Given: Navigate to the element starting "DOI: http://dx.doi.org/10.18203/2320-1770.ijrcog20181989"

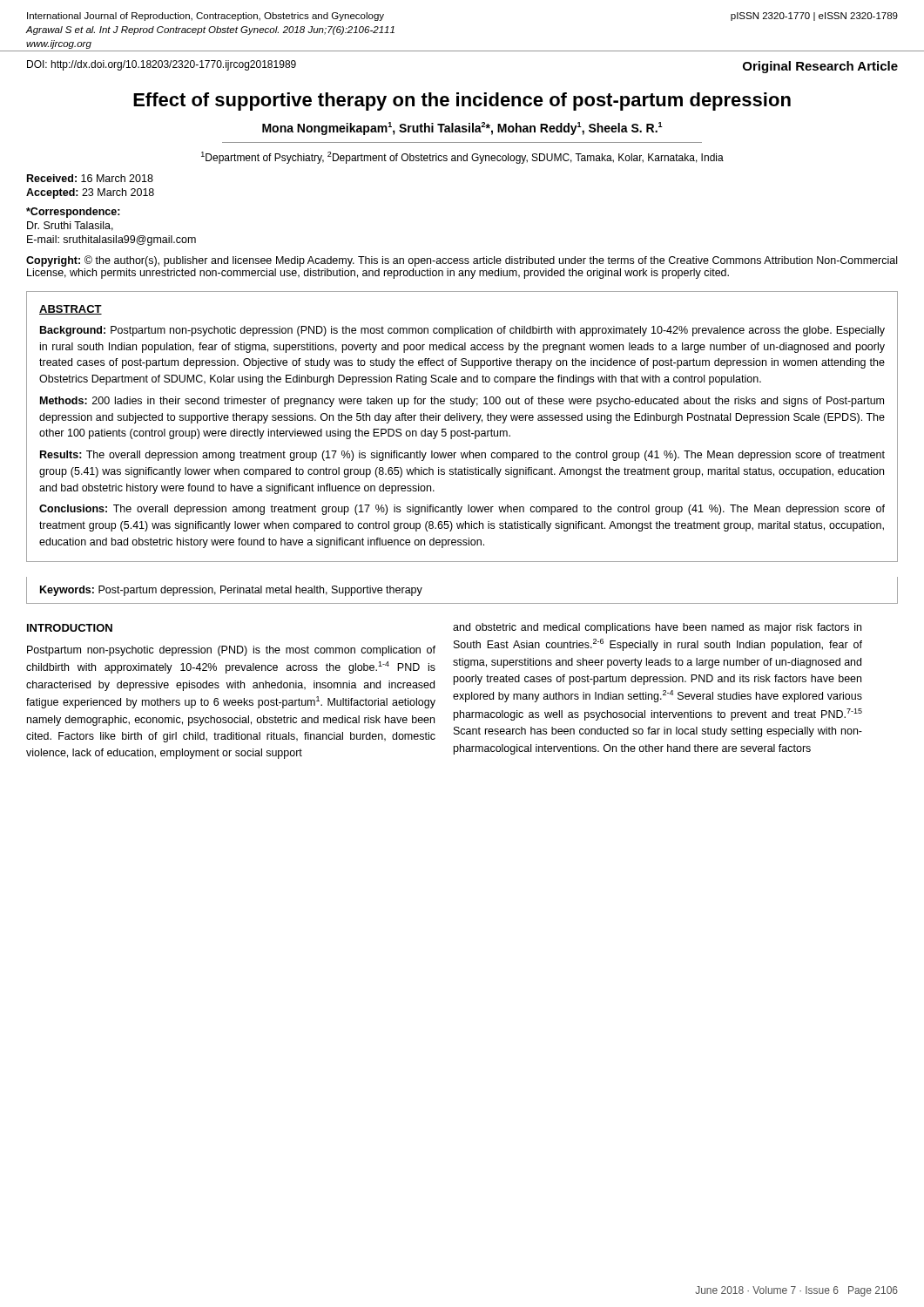Looking at the screenshot, I should coord(161,65).
